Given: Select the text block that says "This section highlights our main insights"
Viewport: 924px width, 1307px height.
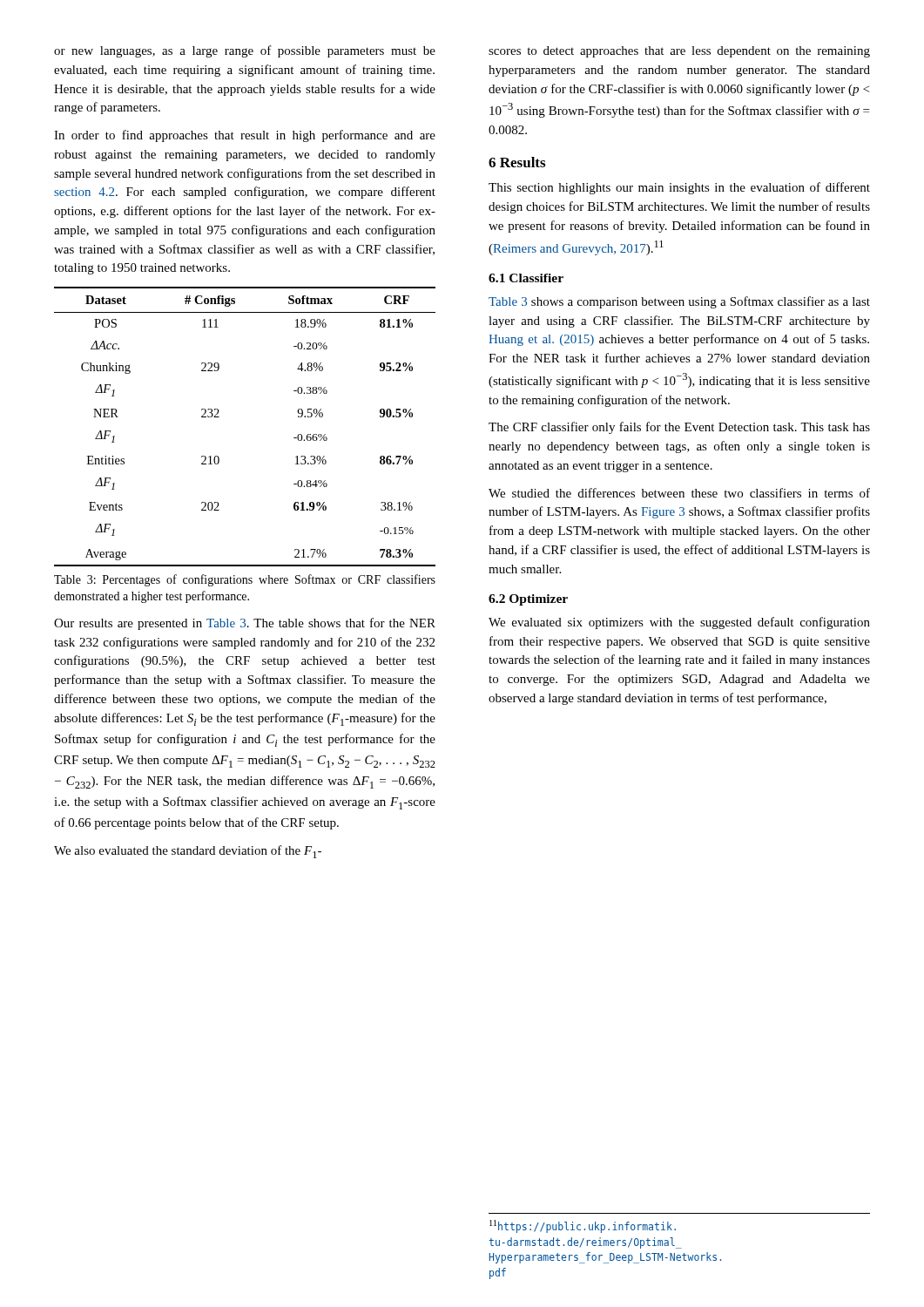Looking at the screenshot, I should [x=679, y=219].
